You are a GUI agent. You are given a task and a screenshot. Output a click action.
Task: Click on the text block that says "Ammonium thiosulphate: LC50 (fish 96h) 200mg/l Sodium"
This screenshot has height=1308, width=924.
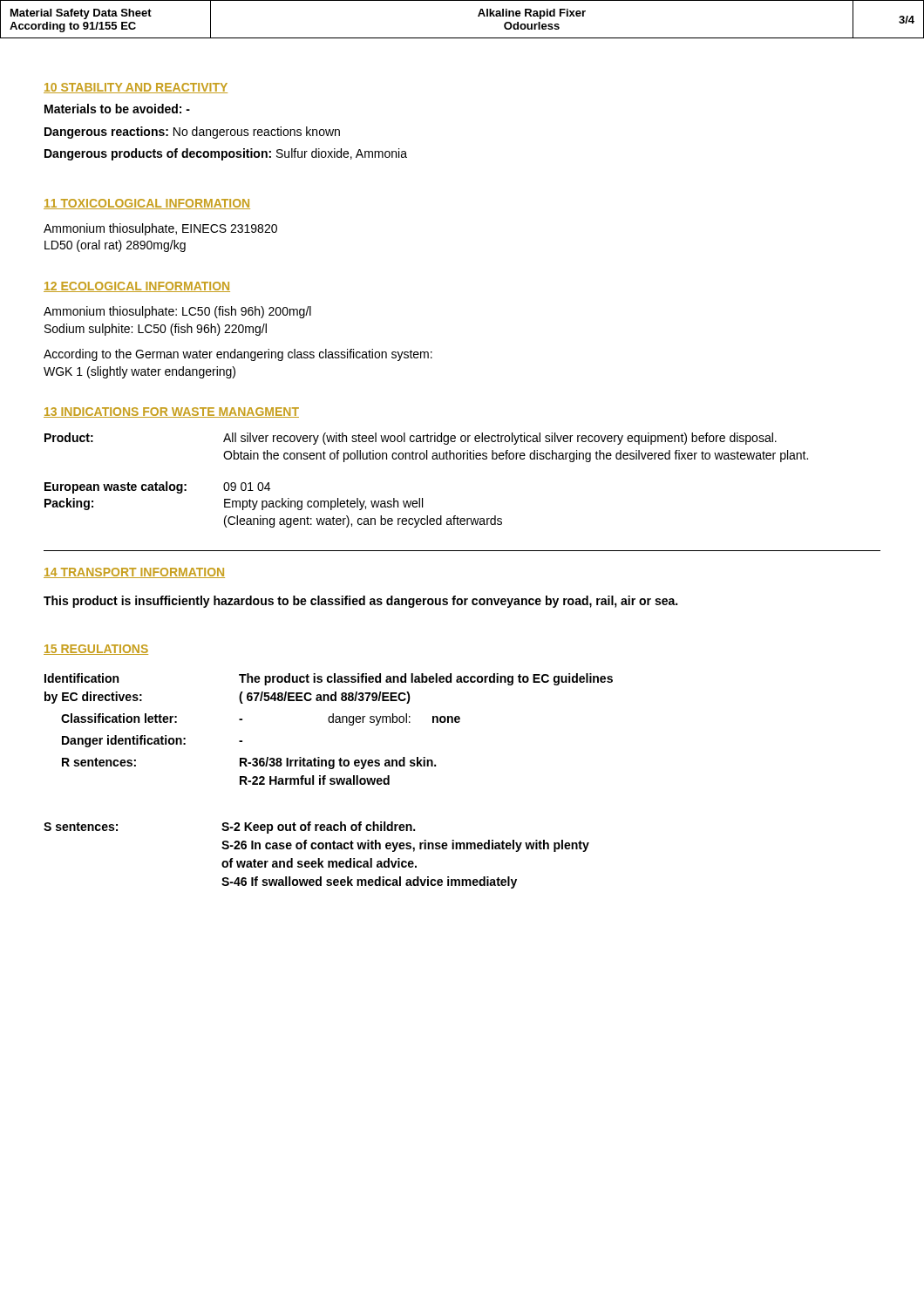[178, 320]
